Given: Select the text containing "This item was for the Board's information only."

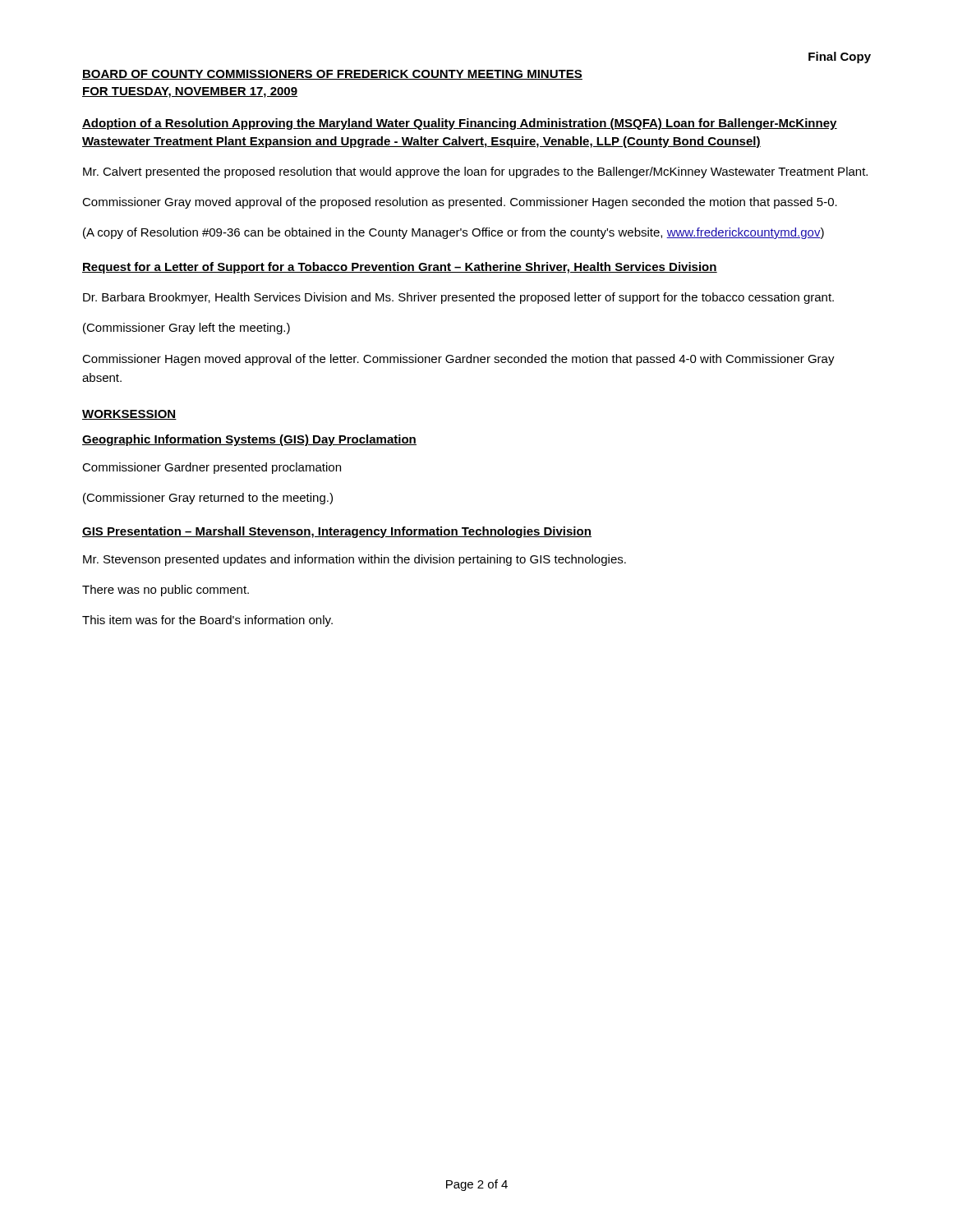Looking at the screenshot, I should click(208, 620).
